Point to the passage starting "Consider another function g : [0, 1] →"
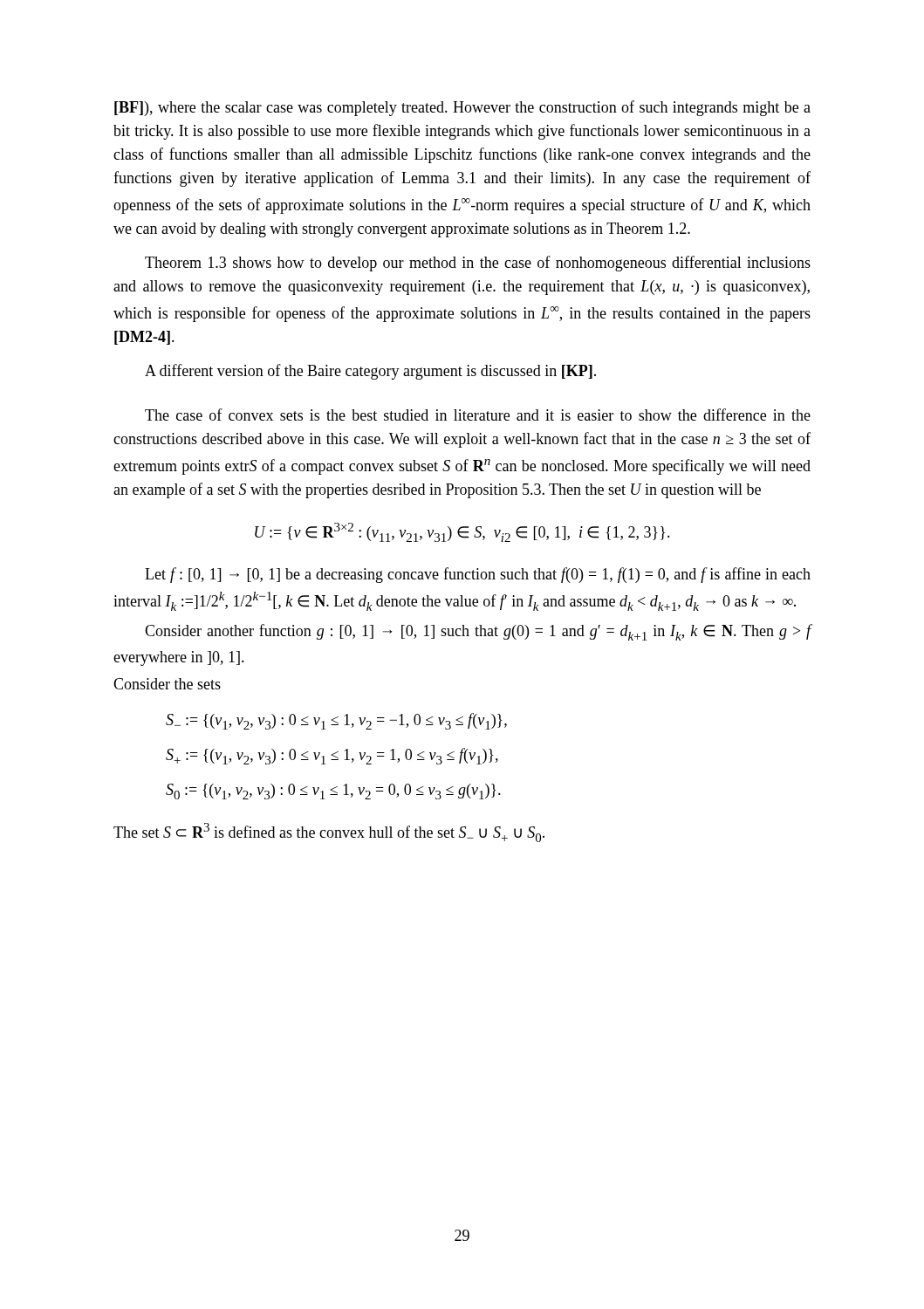The image size is (924, 1309). click(x=462, y=645)
